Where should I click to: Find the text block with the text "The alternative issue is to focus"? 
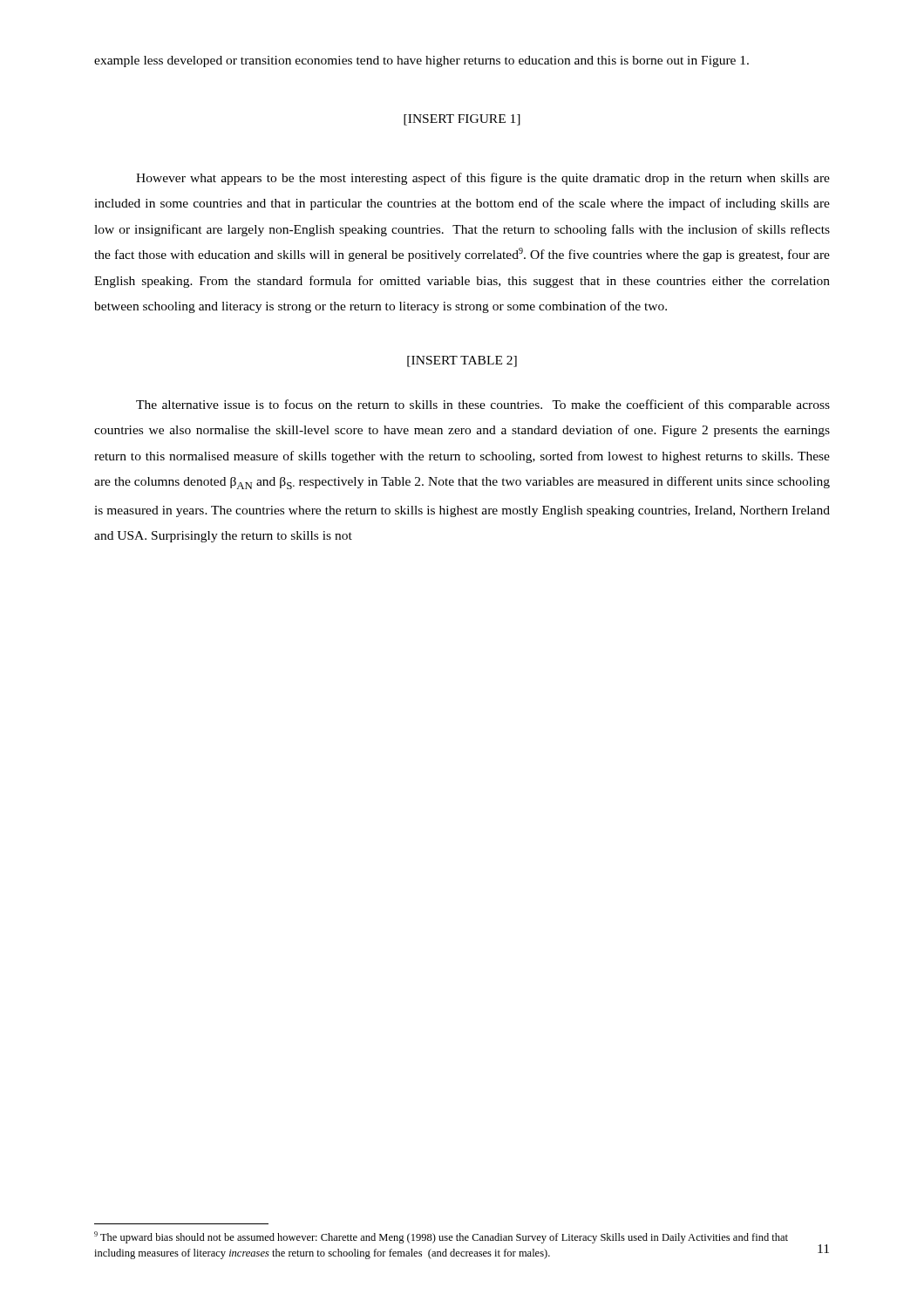coord(462,470)
